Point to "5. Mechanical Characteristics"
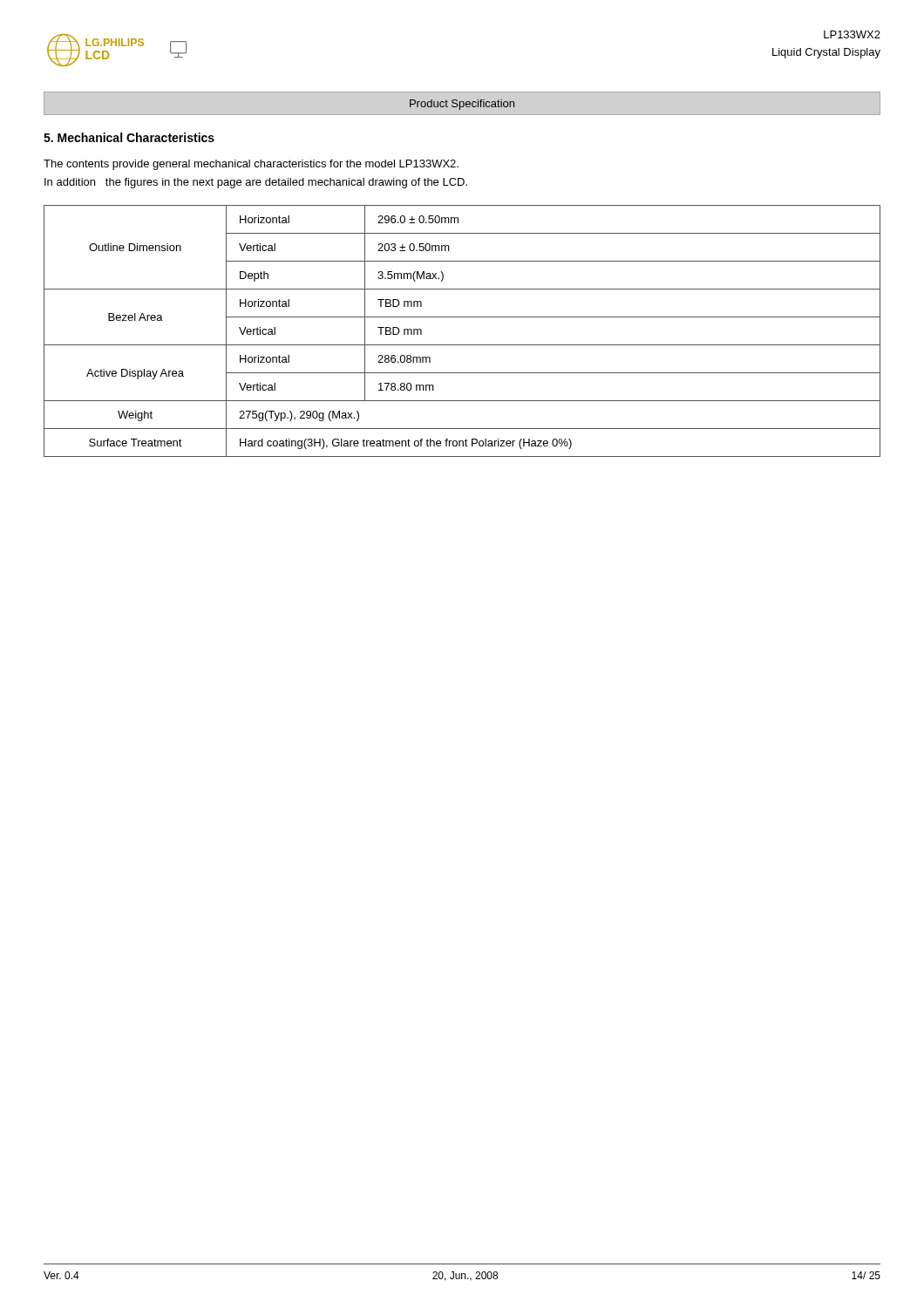This screenshot has width=924, height=1308. [x=129, y=138]
